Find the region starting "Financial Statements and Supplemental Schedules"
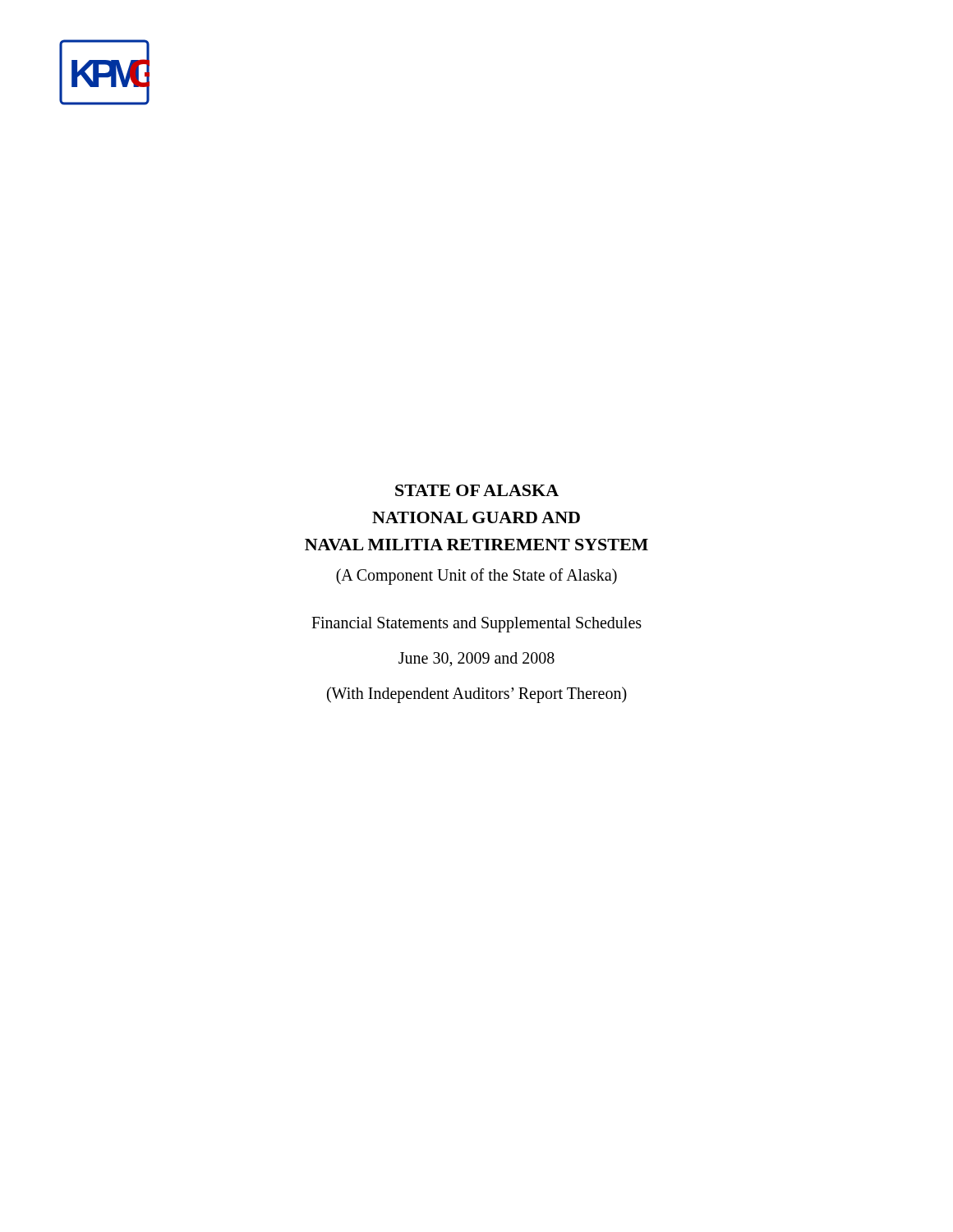This screenshot has width=953, height=1232. [x=476, y=623]
